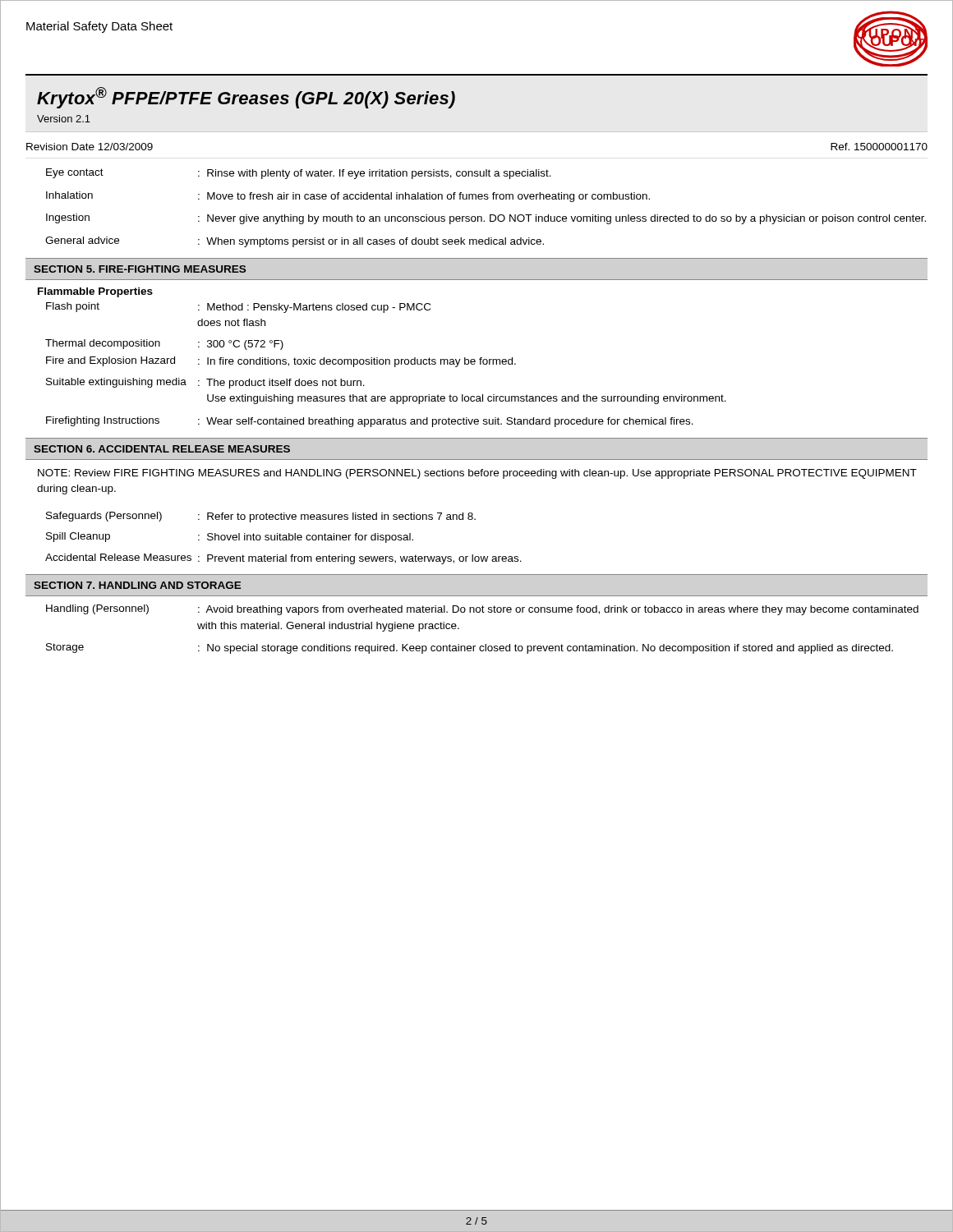This screenshot has width=953, height=1232.
Task: Point to "Accidental Release Measures"
Action: [x=119, y=557]
